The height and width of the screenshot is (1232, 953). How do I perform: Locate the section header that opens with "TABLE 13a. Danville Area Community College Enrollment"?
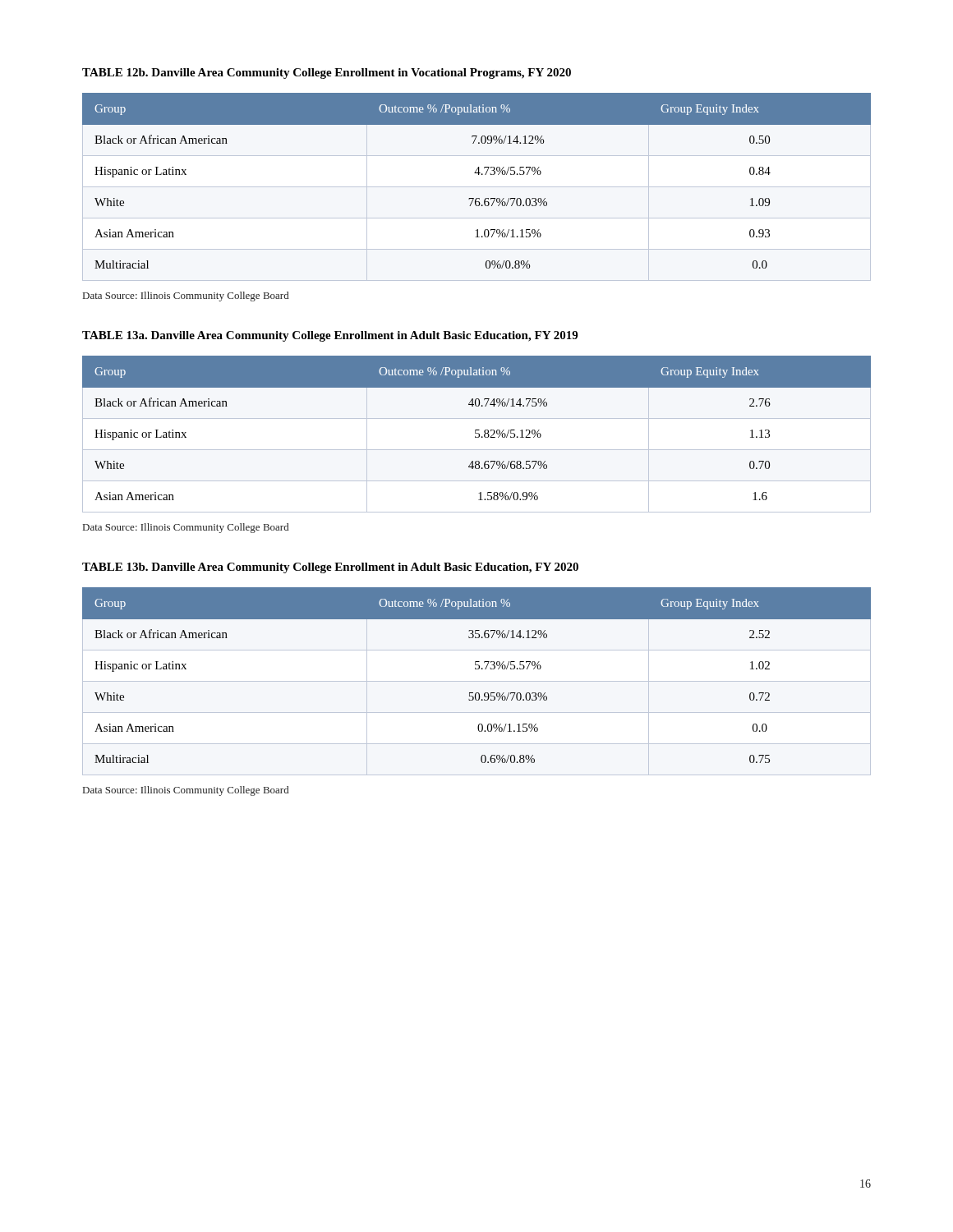click(x=330, y=335)
